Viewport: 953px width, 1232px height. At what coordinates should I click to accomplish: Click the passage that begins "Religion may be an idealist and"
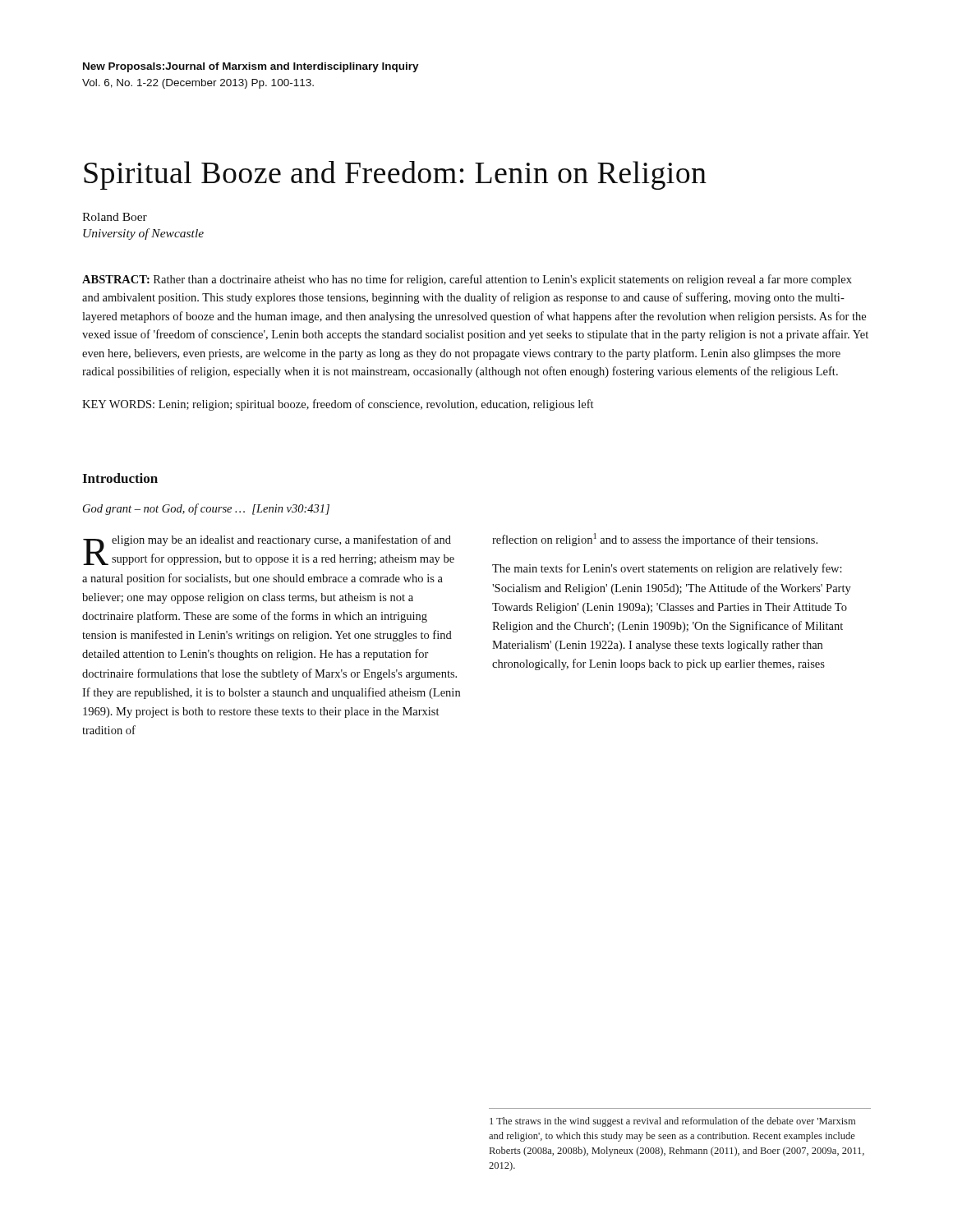pos(272,636)
